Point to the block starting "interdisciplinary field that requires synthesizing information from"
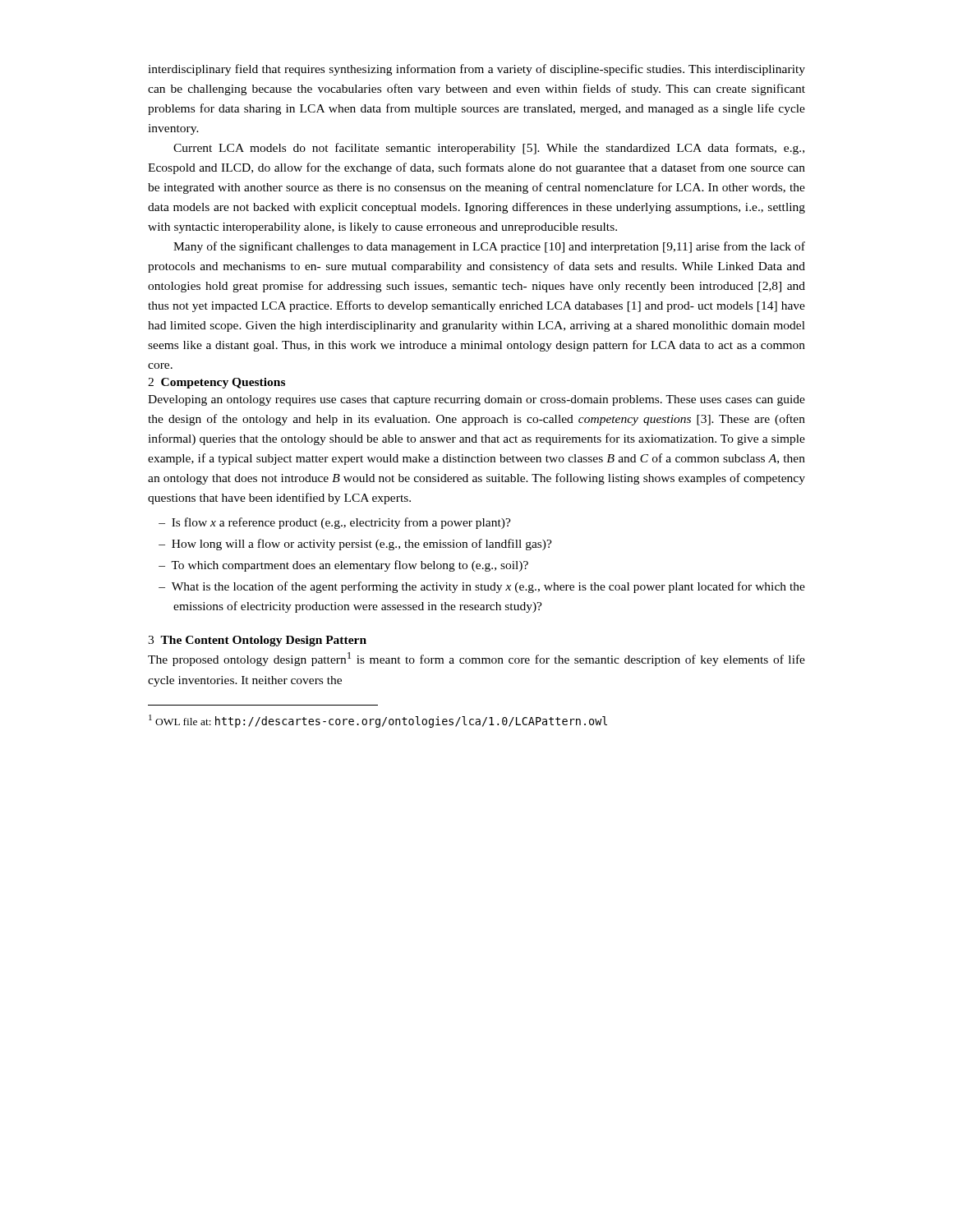 476,99
